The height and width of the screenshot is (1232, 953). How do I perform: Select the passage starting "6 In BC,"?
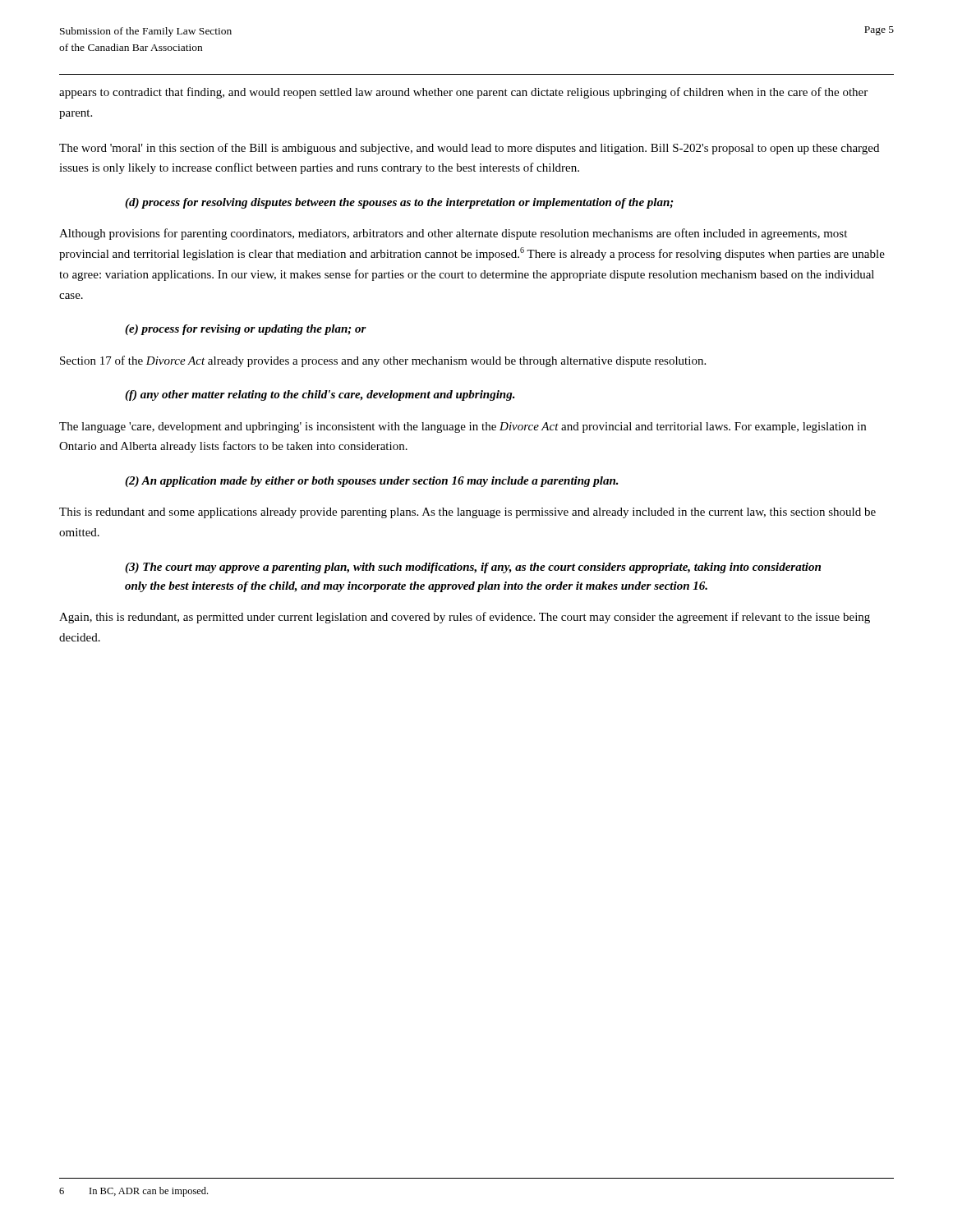pos(134,1191)
